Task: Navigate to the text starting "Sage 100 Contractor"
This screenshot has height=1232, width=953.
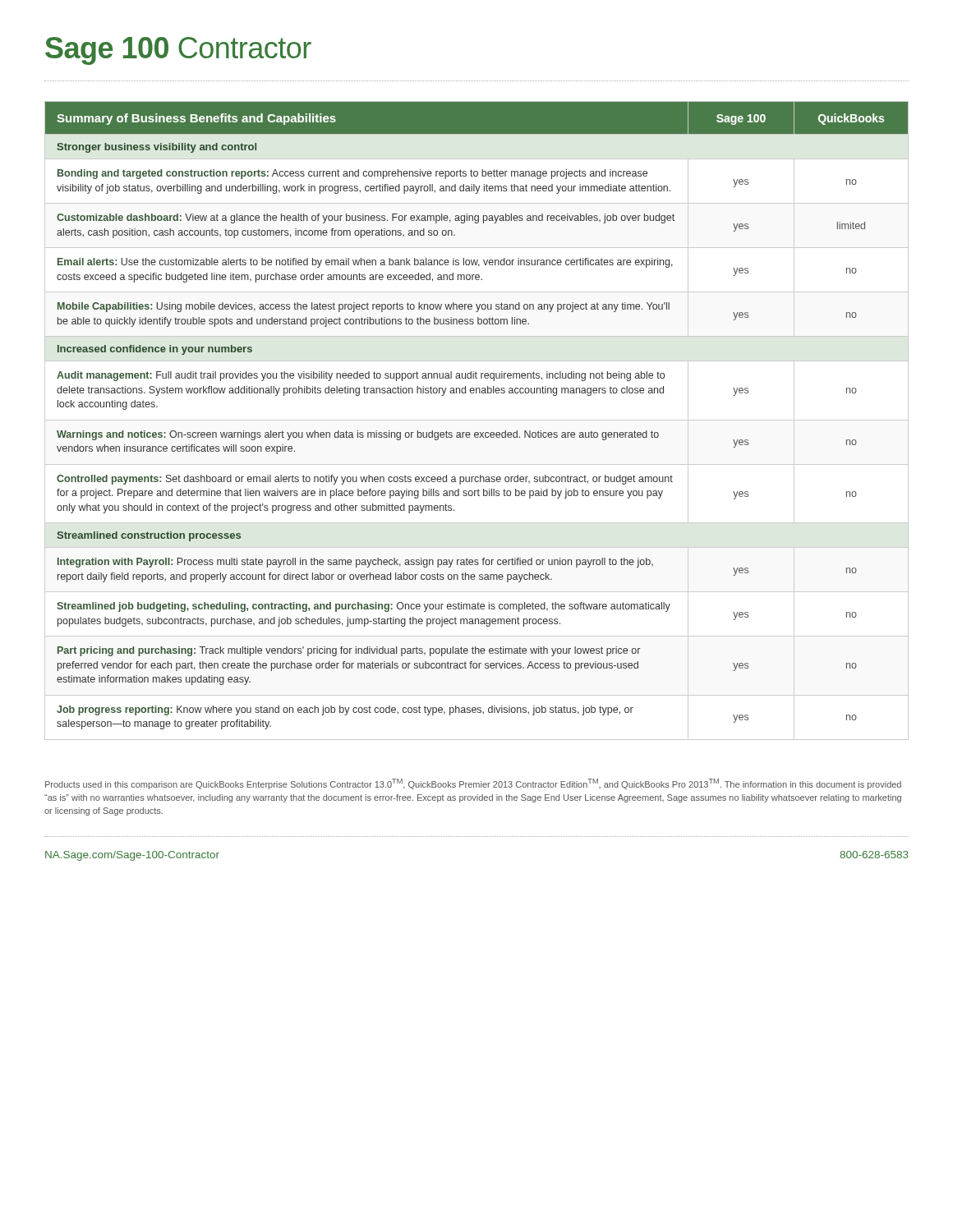Action: point(178,48)
